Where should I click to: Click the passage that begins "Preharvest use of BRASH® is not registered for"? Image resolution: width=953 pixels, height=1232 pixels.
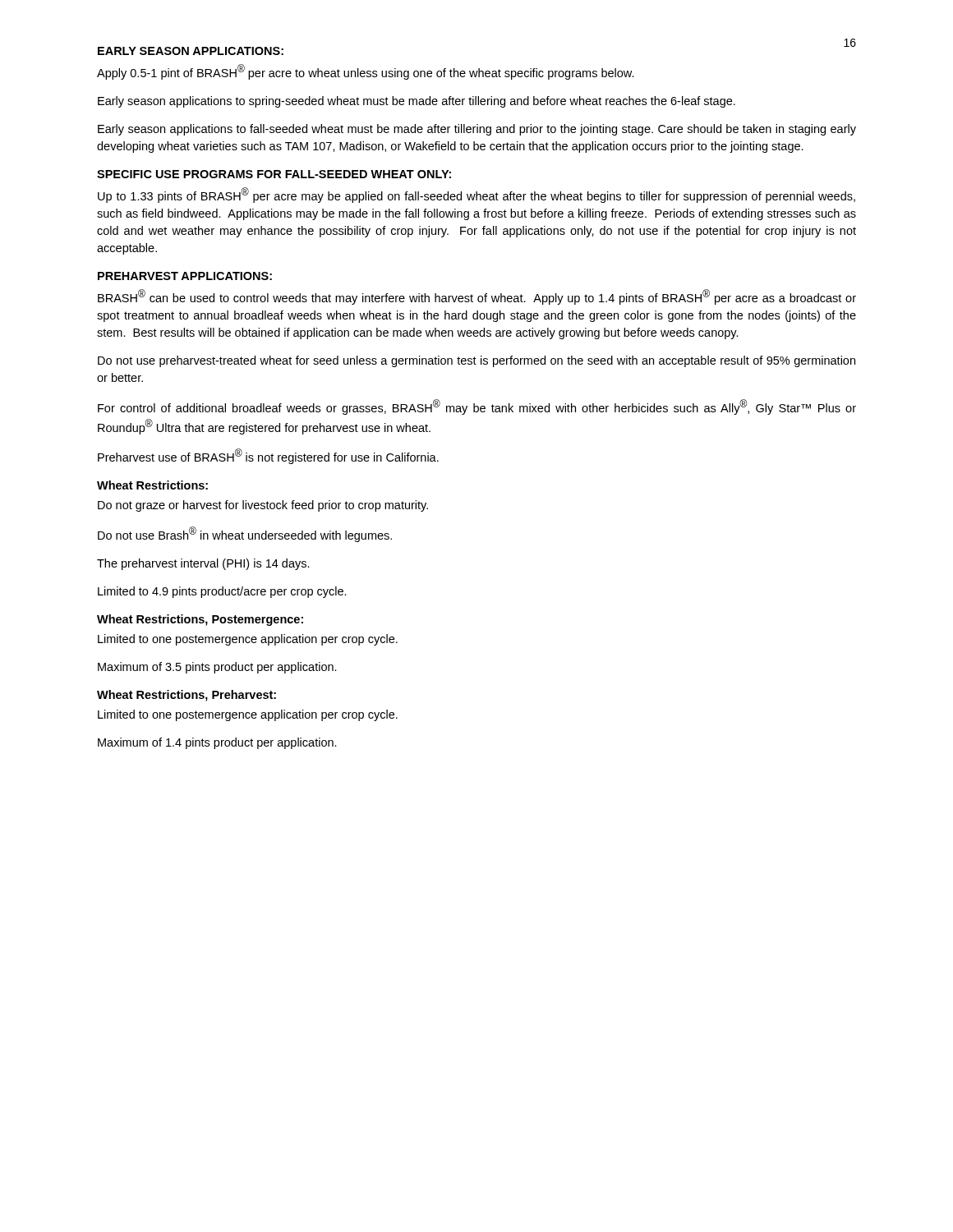pos(268,456)
